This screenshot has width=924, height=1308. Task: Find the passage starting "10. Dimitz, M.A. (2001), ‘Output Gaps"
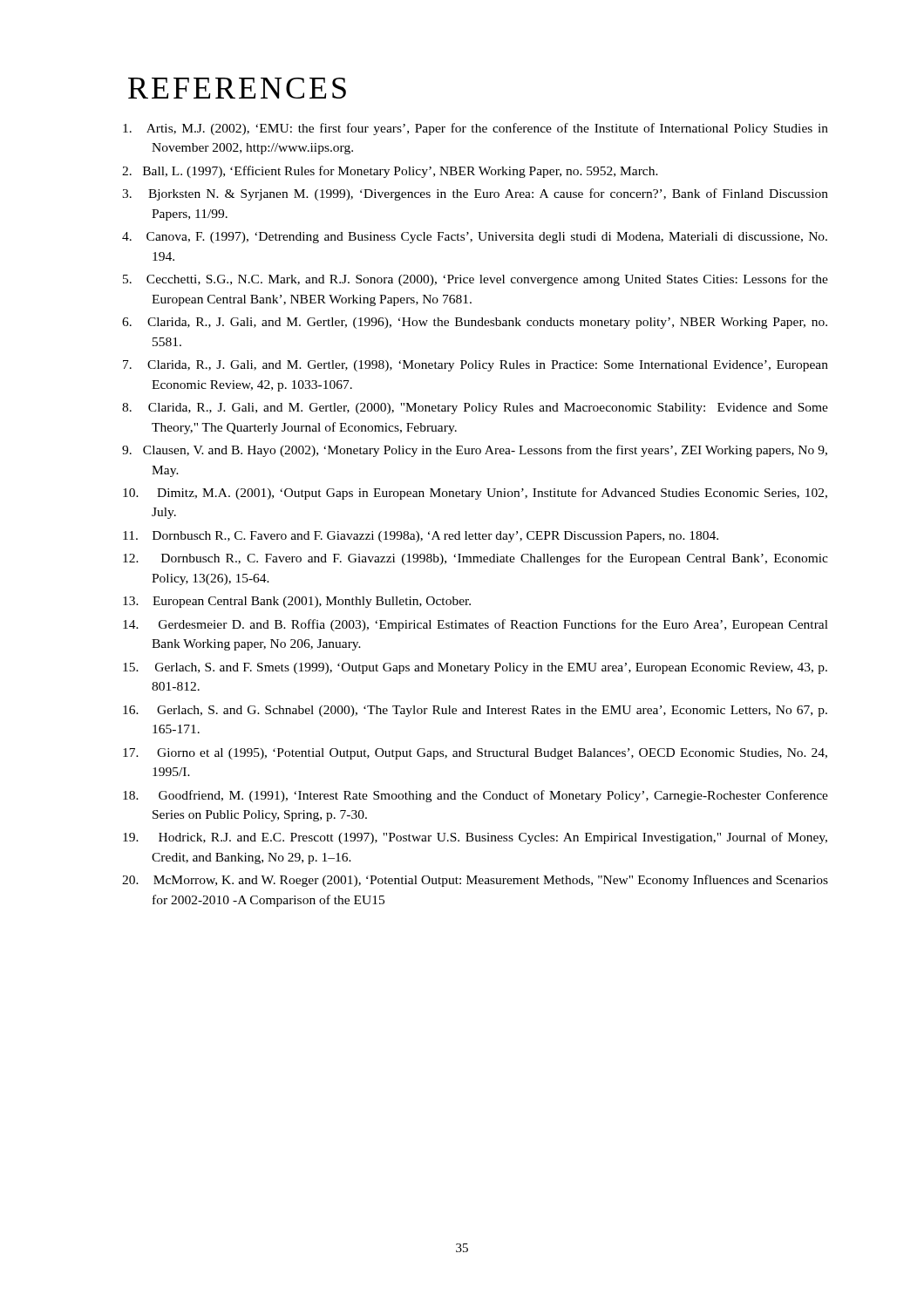pyautogui.click(x=475, y=502)
